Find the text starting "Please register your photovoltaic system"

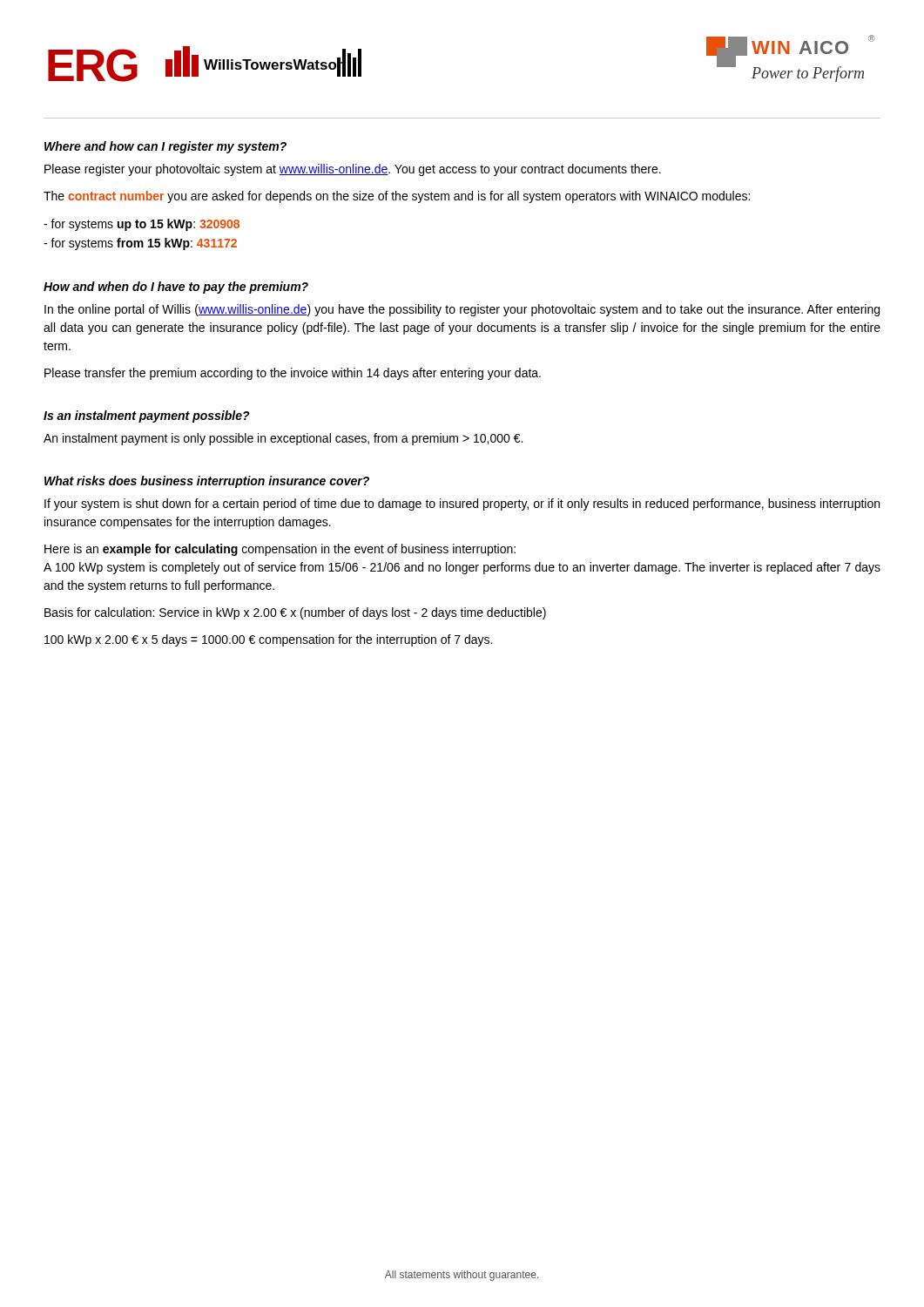pos(353,169)
